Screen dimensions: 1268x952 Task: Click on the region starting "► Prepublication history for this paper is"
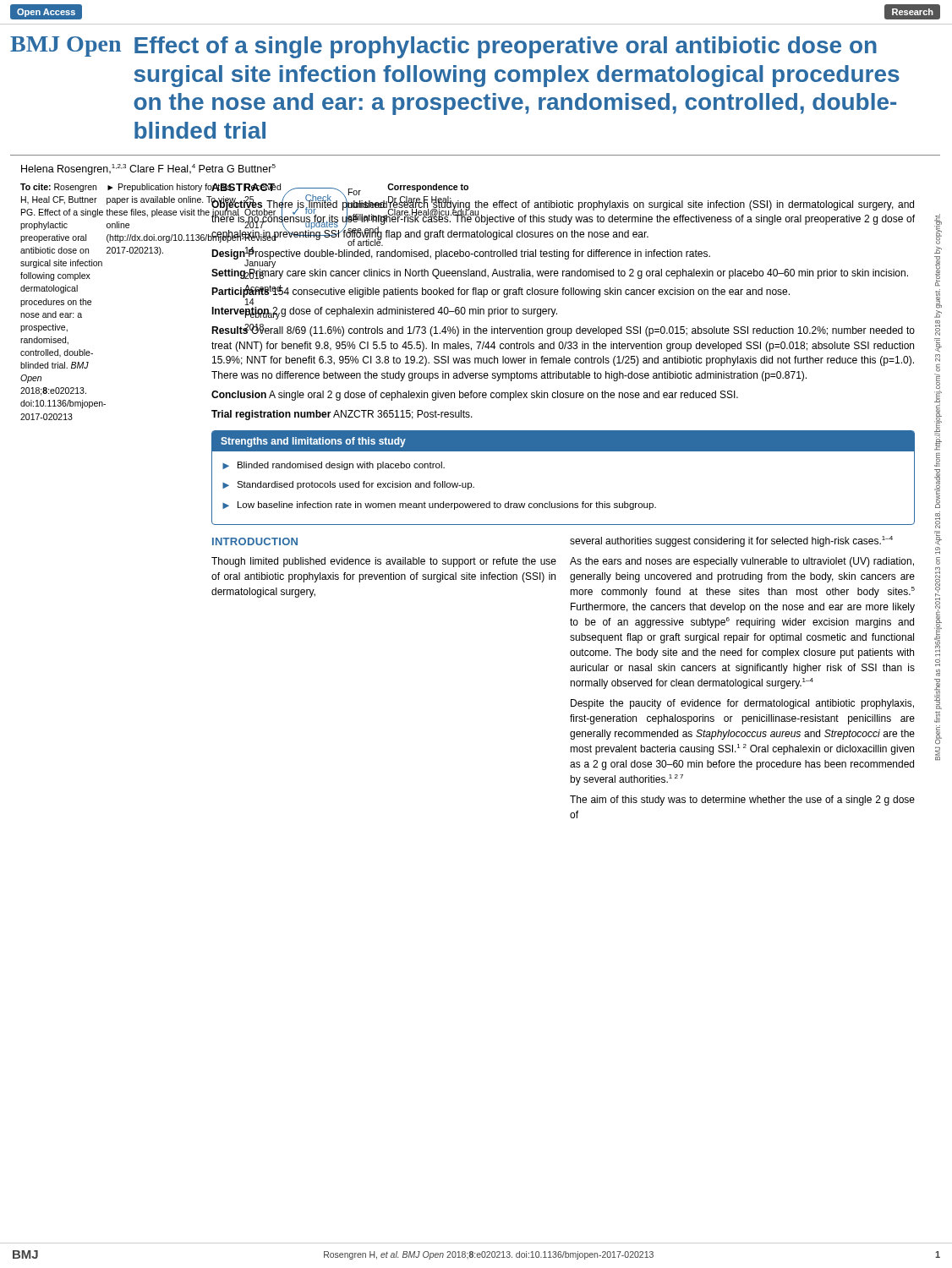tap(175, 218)
